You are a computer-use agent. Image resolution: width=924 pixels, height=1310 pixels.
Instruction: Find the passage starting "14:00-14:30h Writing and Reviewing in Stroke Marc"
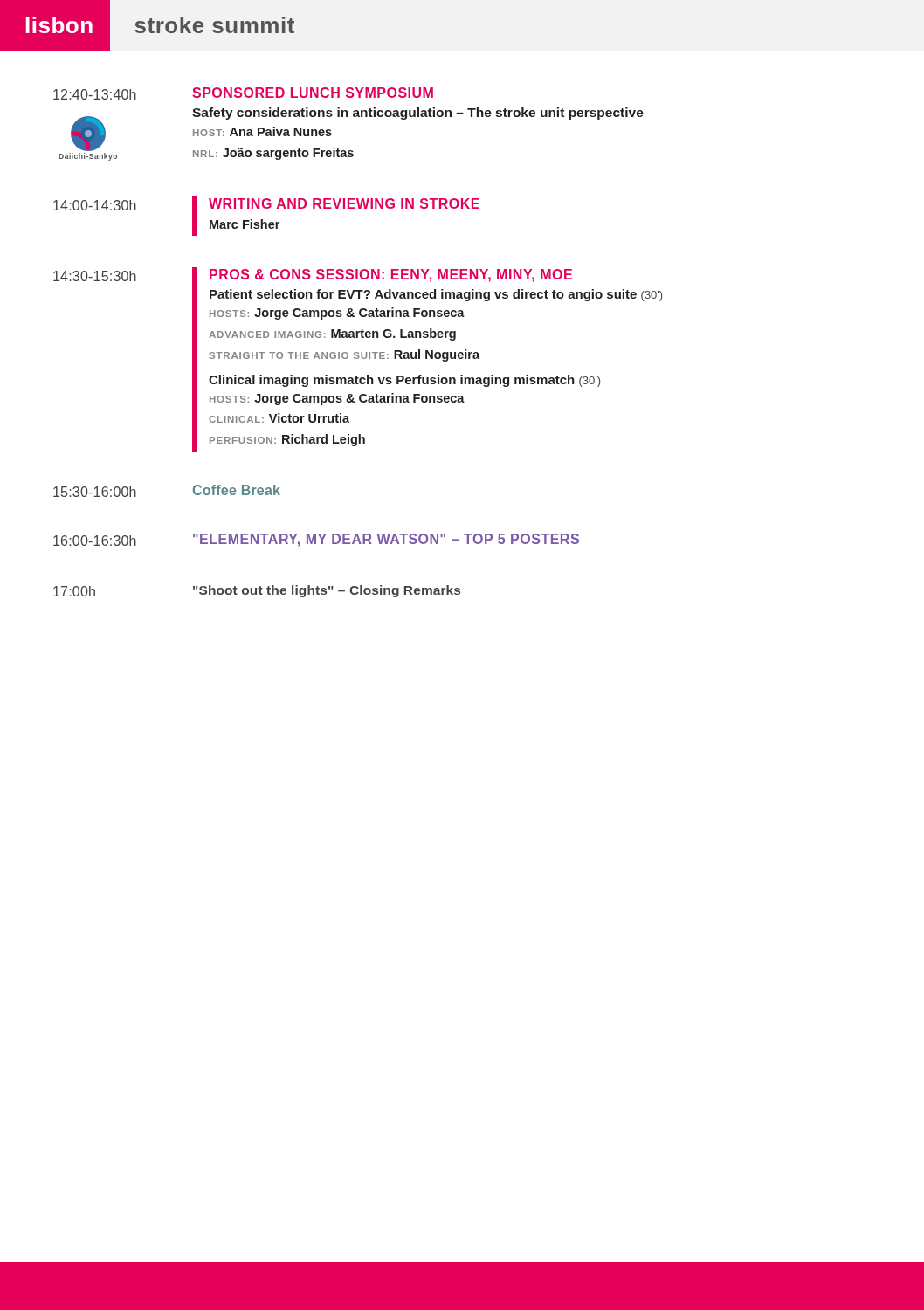point(462,216)
